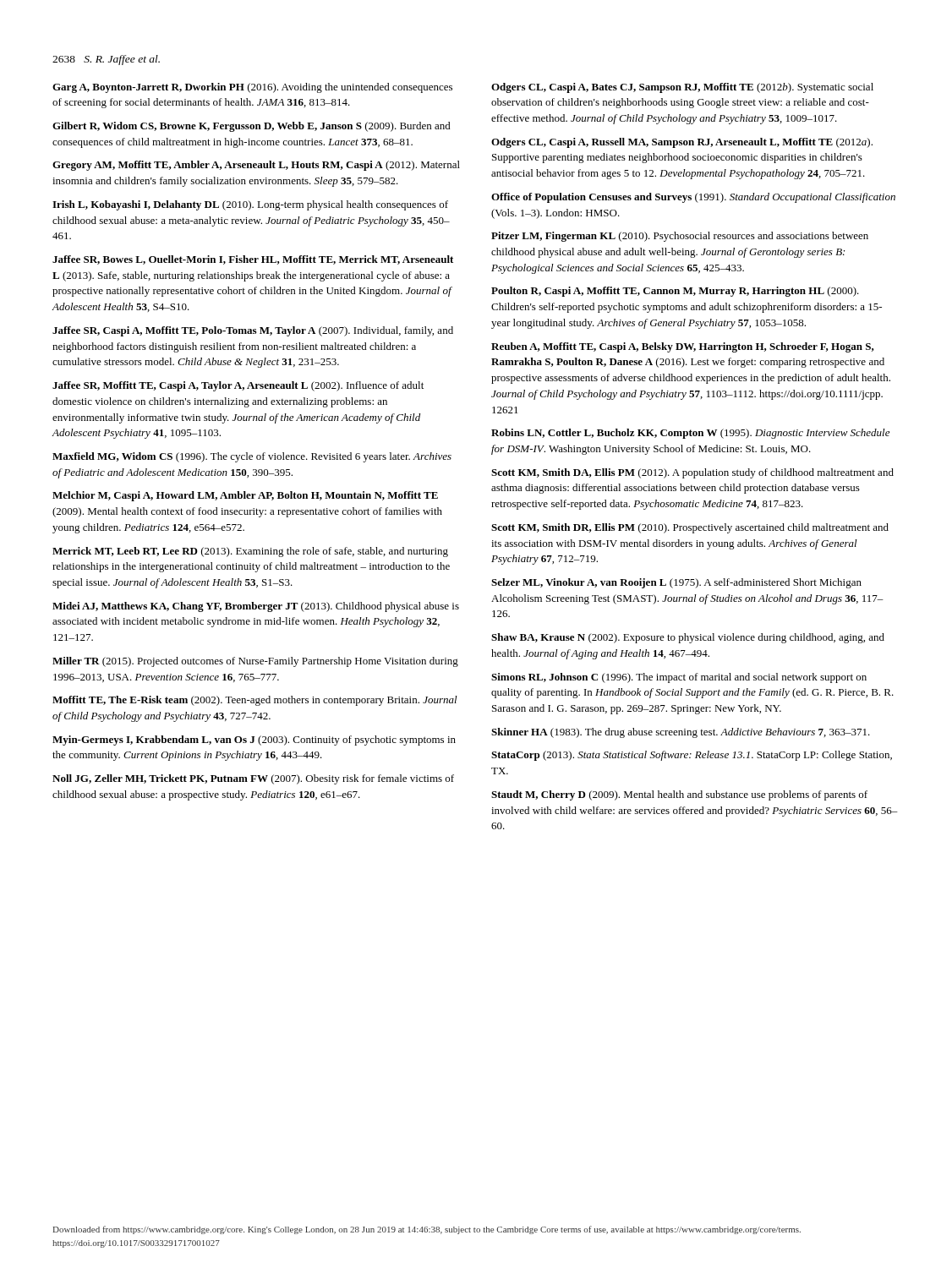This screenshot has width=952, height=1268.
Task: Select the element starting "Myin-Germeys I, Krabbendam L, van Os"
Action: tap(254, 747)
